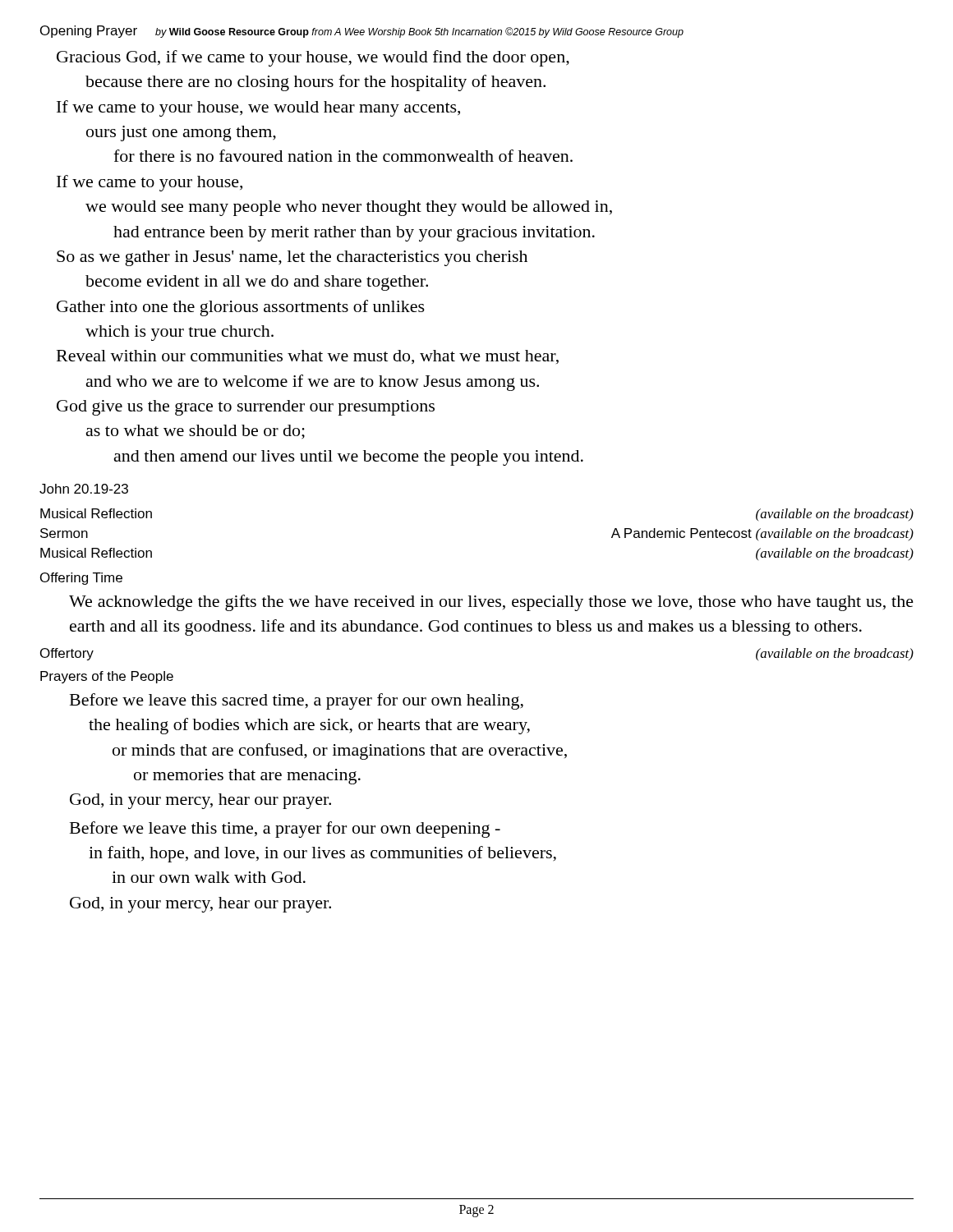953x1232 pixels.
Task: Locate the section header that opens with "Sermon A Pandemic Pentecost"
Action: coord(67,534)
